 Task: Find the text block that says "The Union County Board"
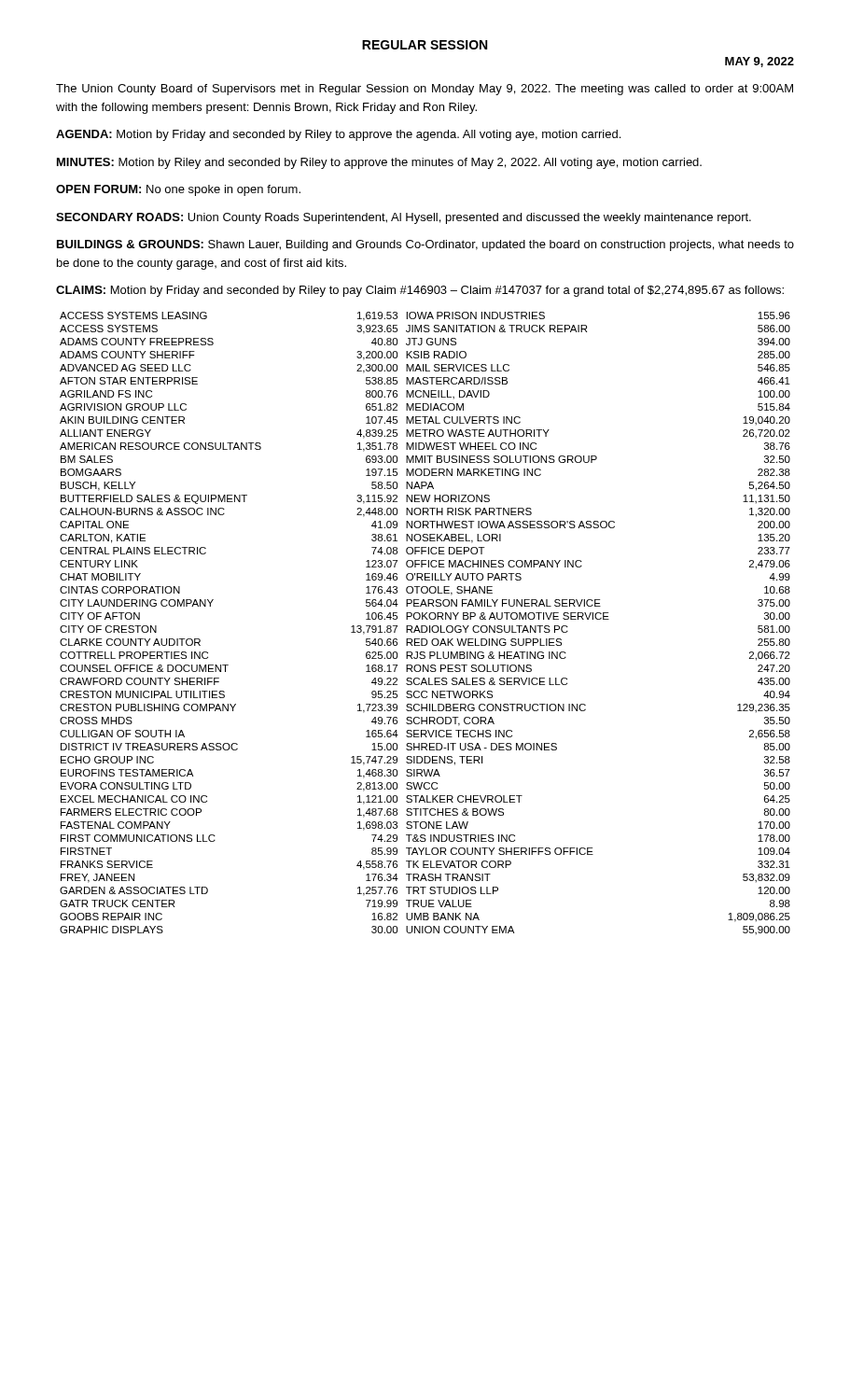[425, 97]
